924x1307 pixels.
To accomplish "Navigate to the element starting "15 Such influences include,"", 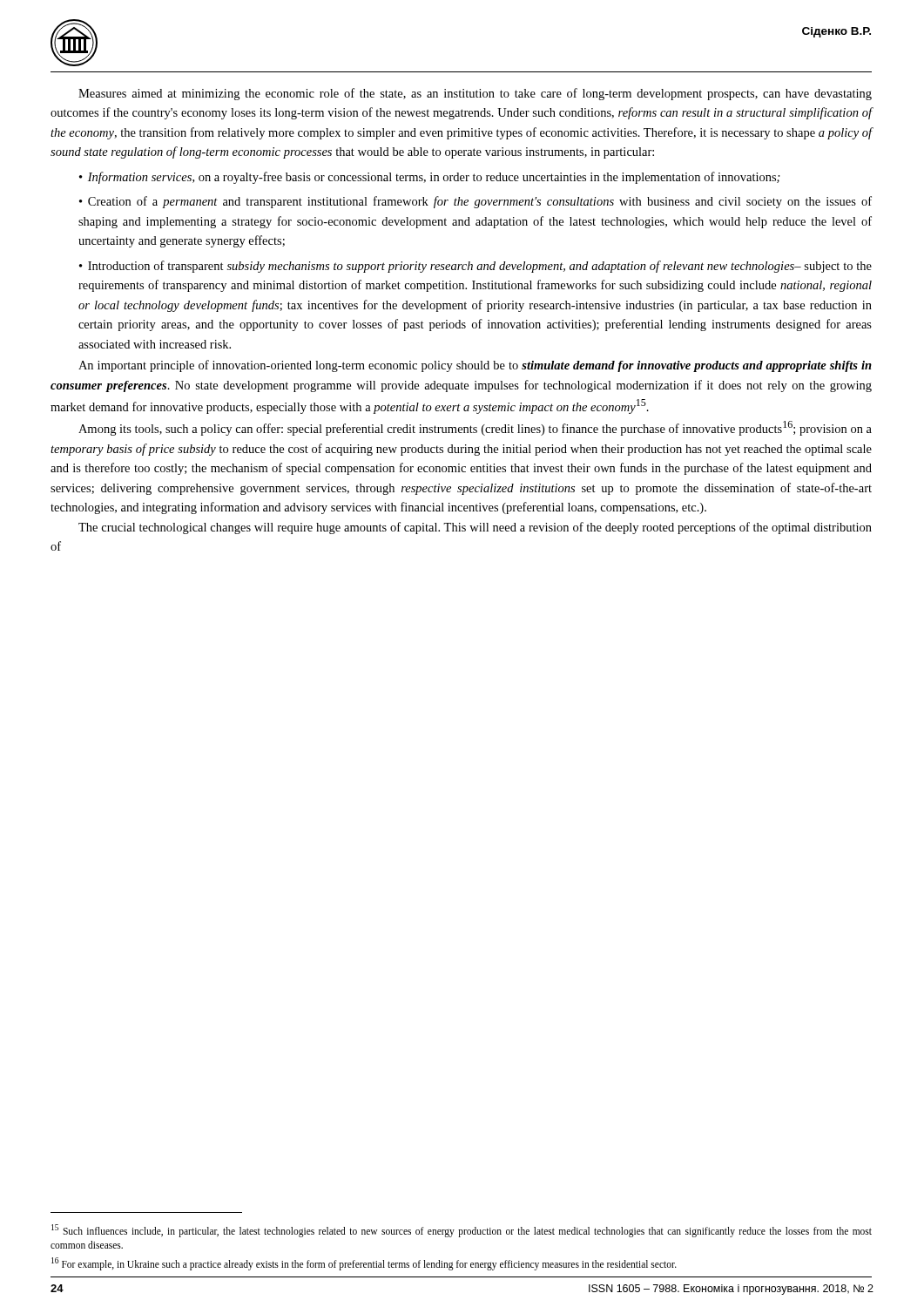I will tap(461, 1237).
